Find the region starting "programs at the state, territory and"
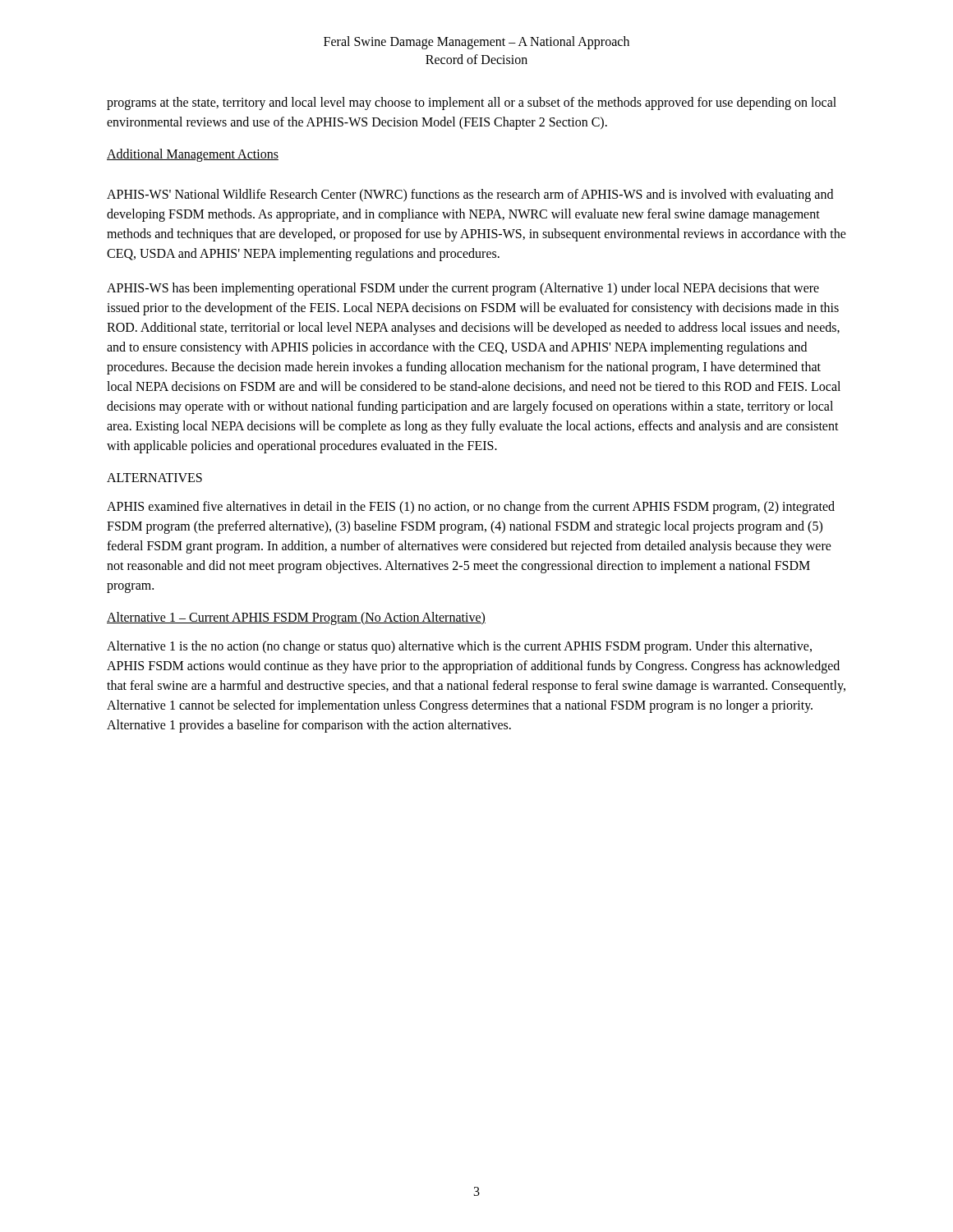 [x=472, y=112]
